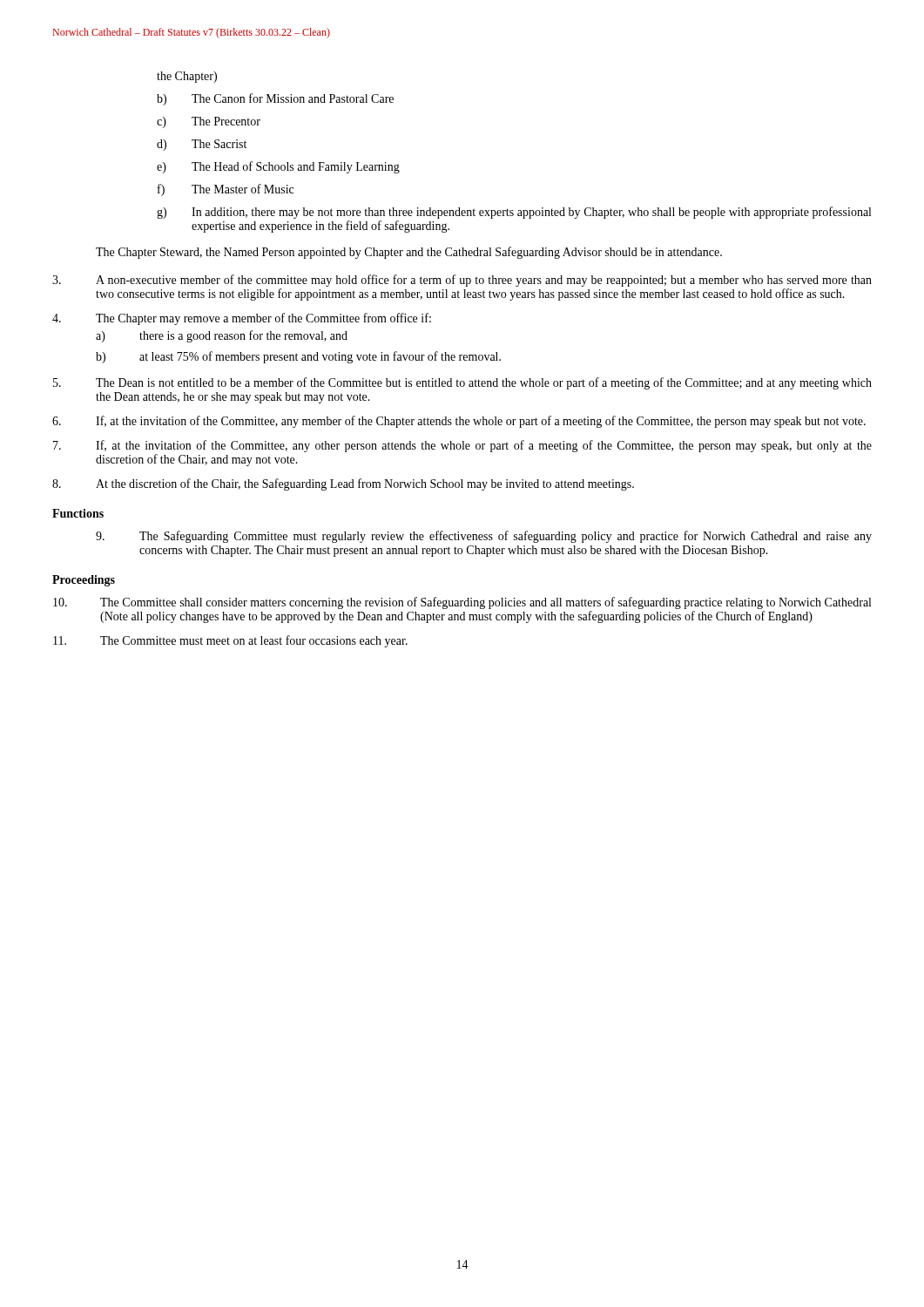The image size is (924, 1307).
Task: Find the block starting "f) The Master of Music"
Action: 226,190
